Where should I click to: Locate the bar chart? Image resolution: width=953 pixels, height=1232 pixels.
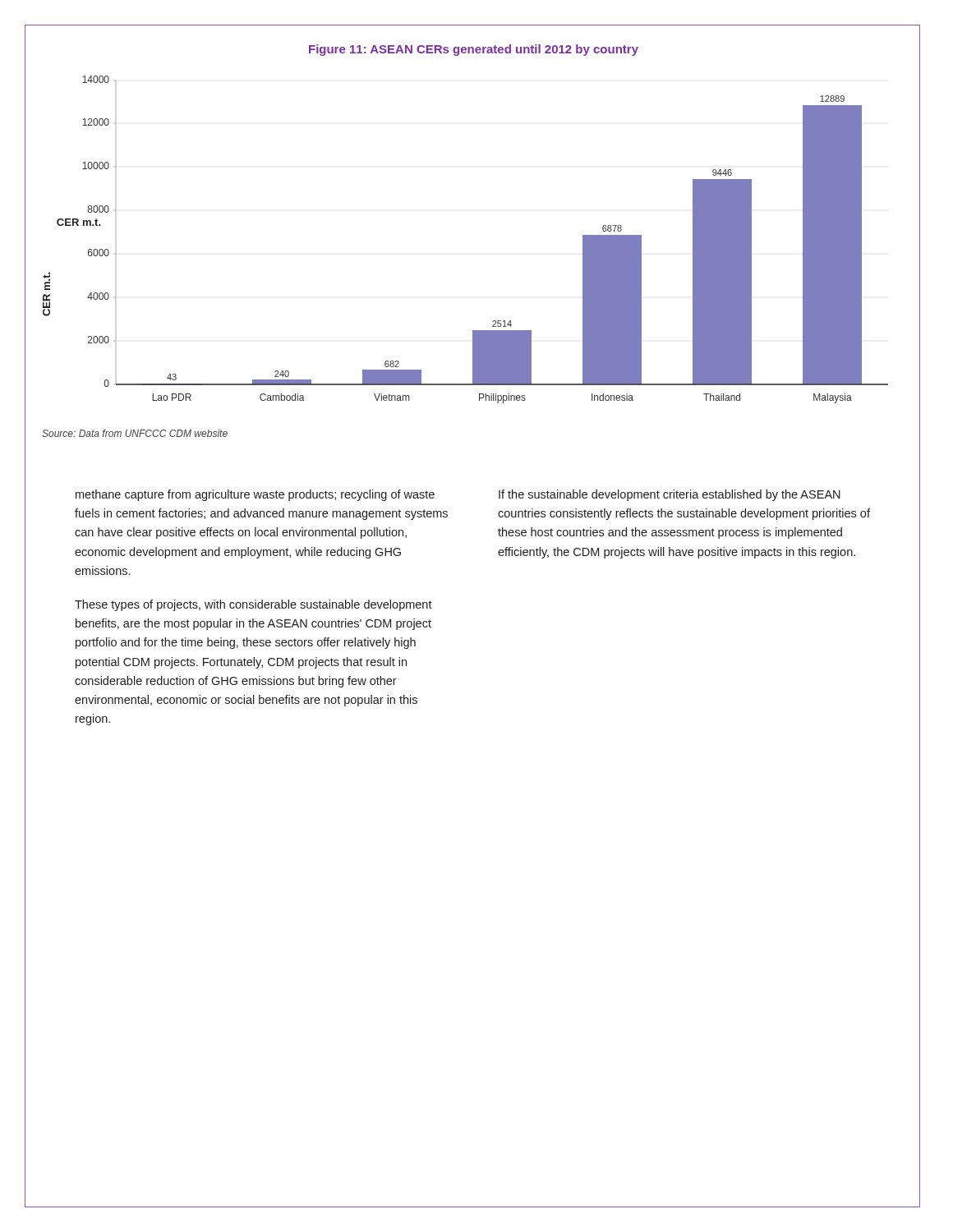pos(473,245)
